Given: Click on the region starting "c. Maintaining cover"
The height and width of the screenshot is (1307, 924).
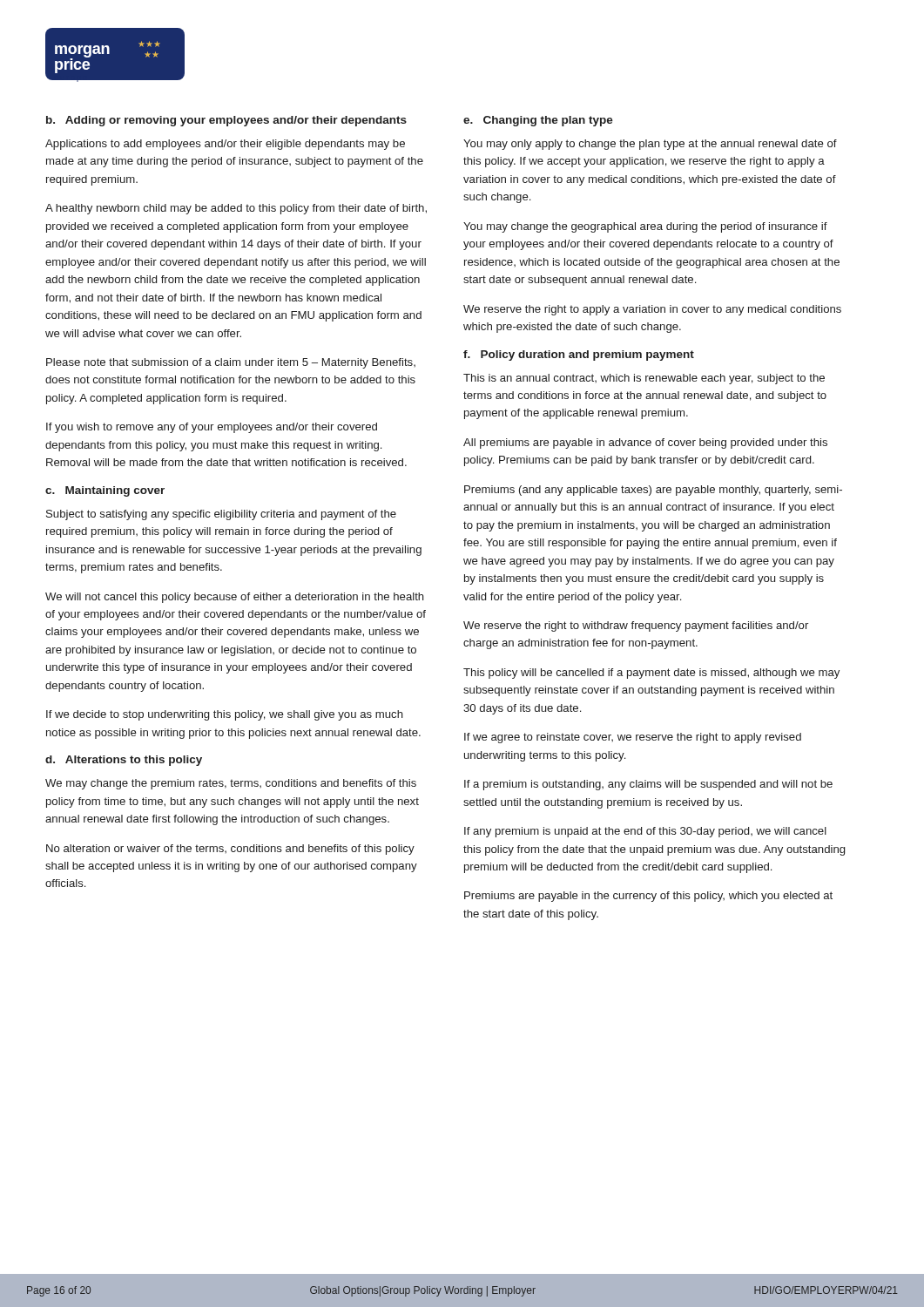Looking at the screenshot, I should (x=105, y=490).
